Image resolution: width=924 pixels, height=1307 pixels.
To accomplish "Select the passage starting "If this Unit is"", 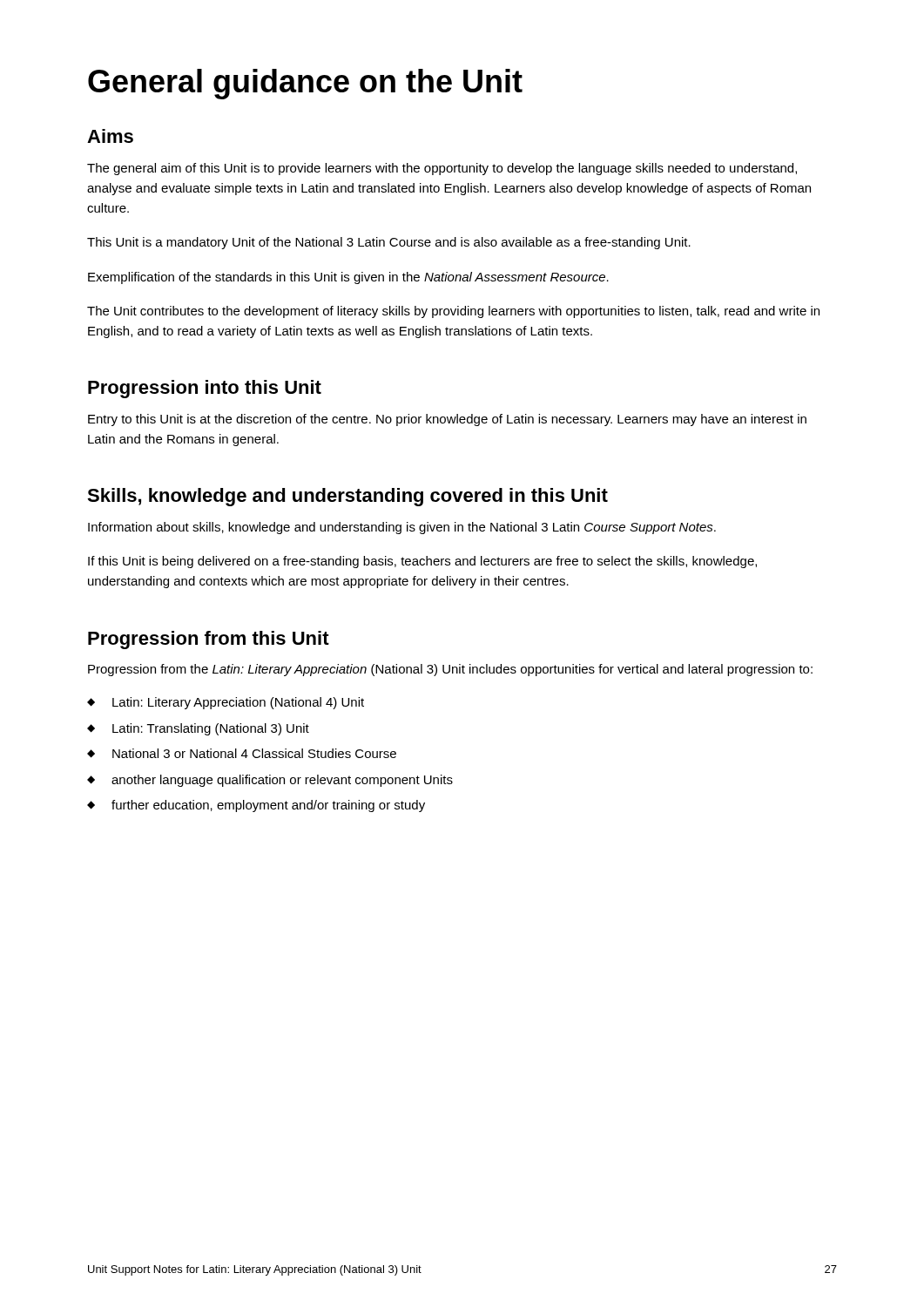I will point(423,571).
